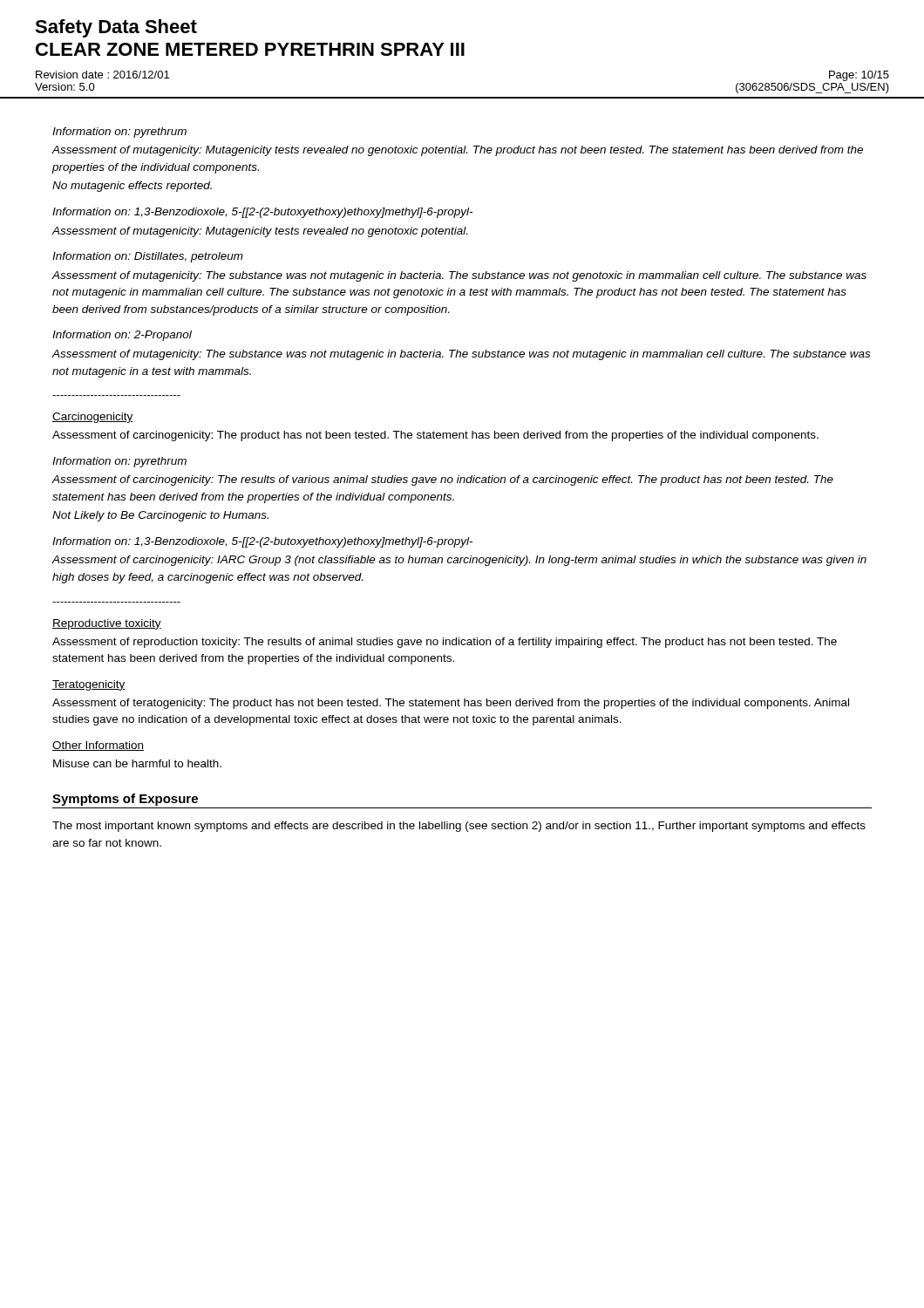This screenshot has height=1308, width=924.
Task: Locate the region starting "Information on: 2-Propanol Assessment of mutagenicity: The"
Action: 462,353
